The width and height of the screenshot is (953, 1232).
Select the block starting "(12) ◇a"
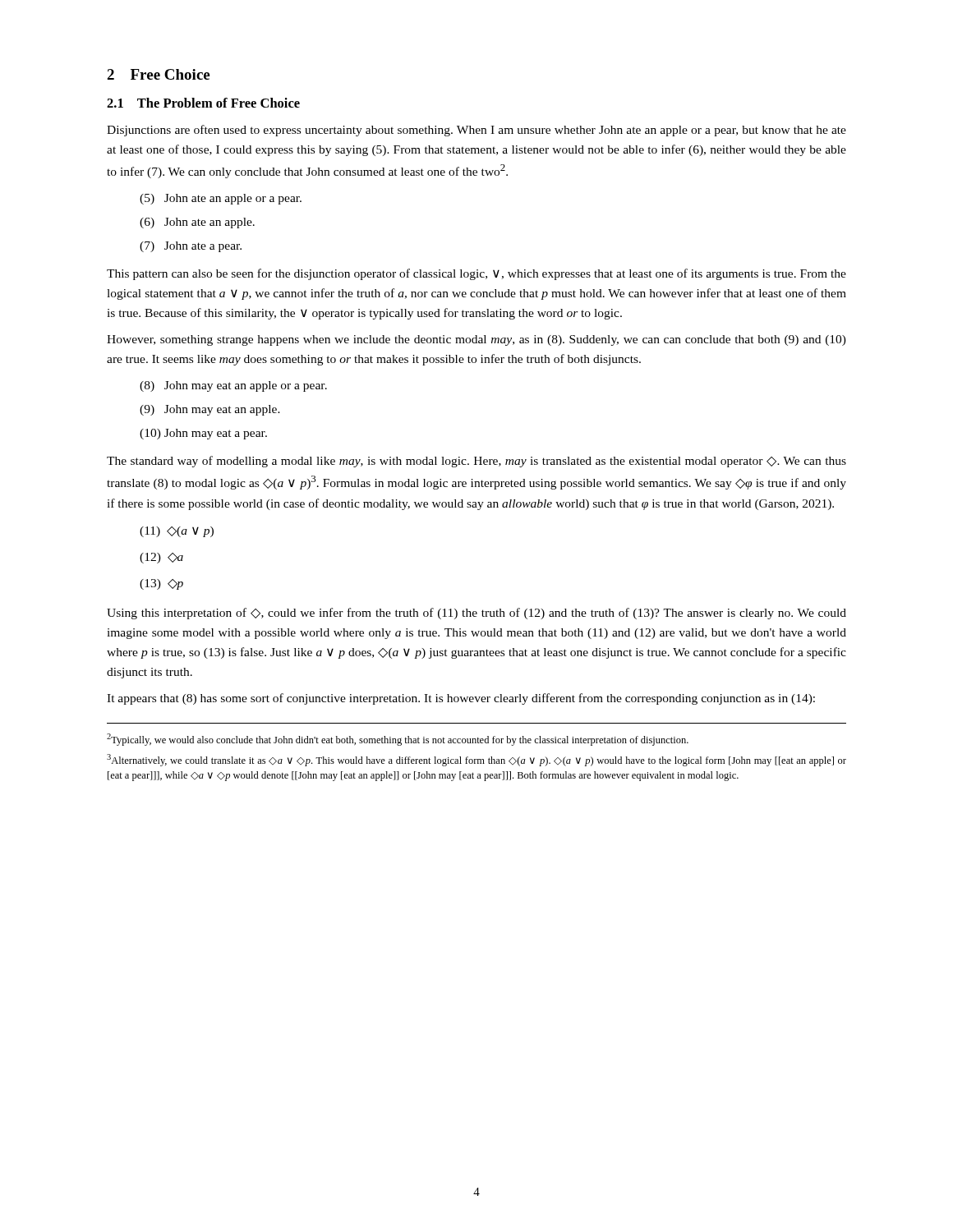click(x=162, y=556)
